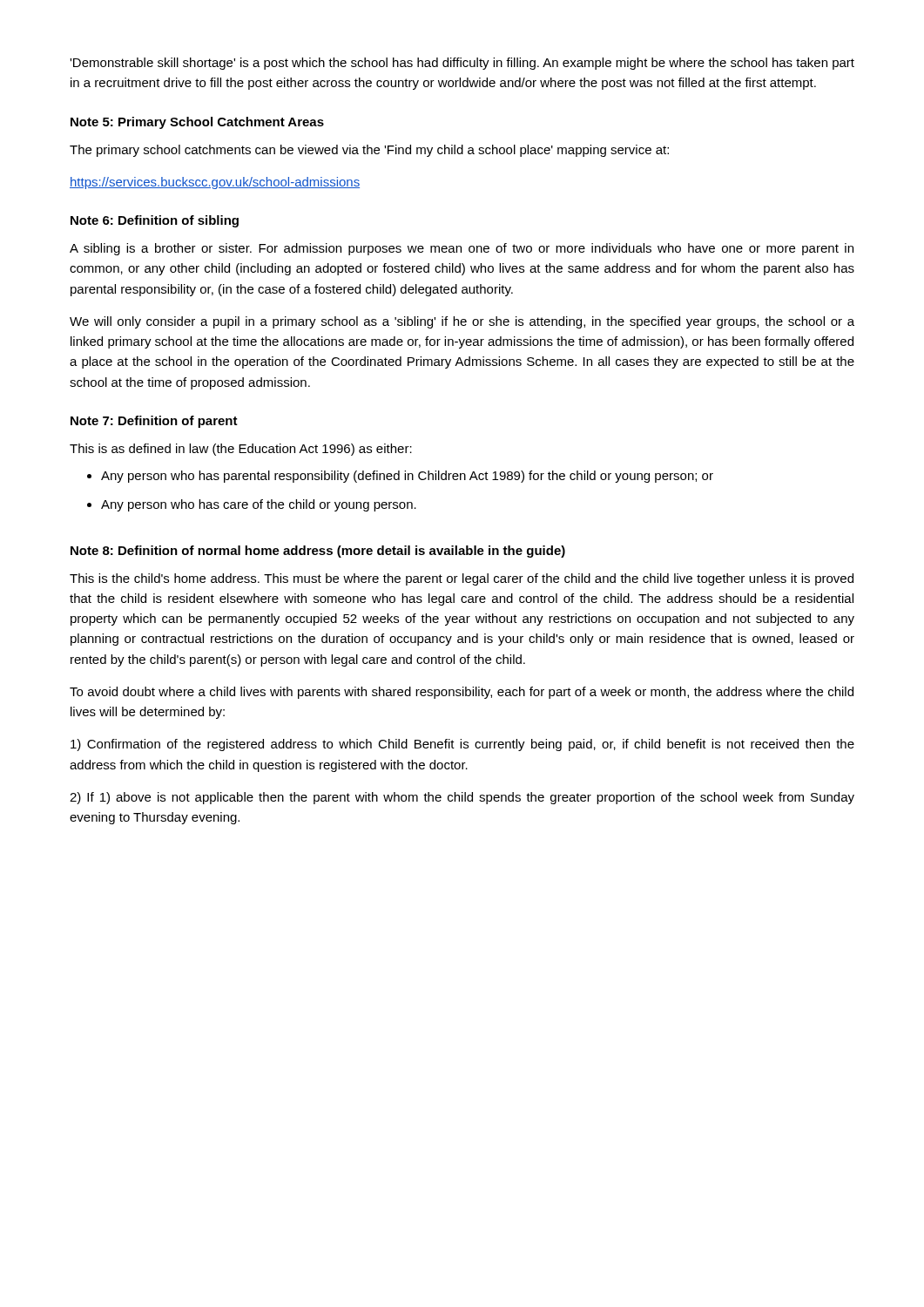Locate the text block that says "We will only consider a pupil in"

(462, 351)
